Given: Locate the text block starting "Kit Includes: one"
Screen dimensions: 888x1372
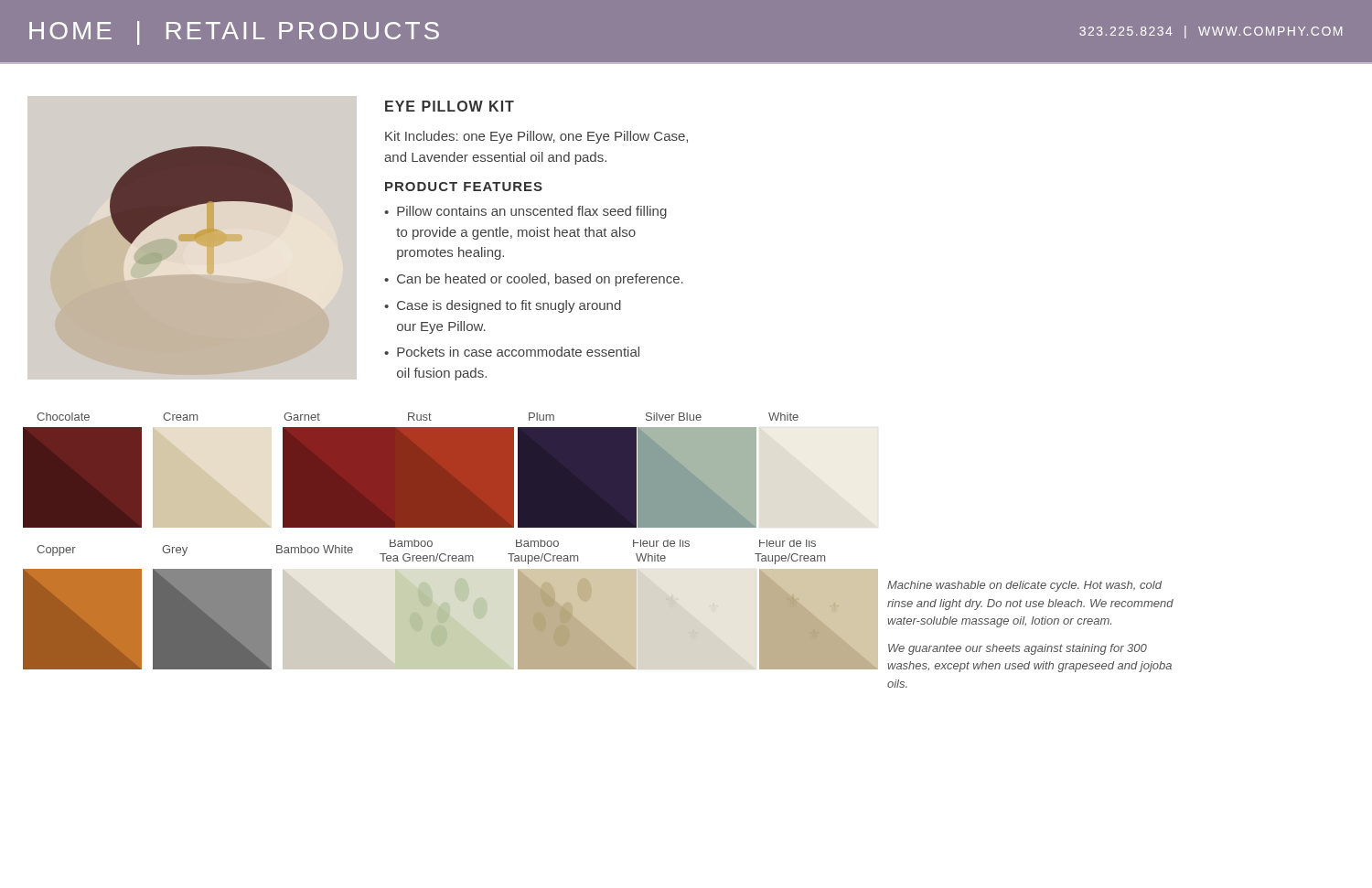Looking at the screenshot, I should pyautogui.click(x=537, y=146).
